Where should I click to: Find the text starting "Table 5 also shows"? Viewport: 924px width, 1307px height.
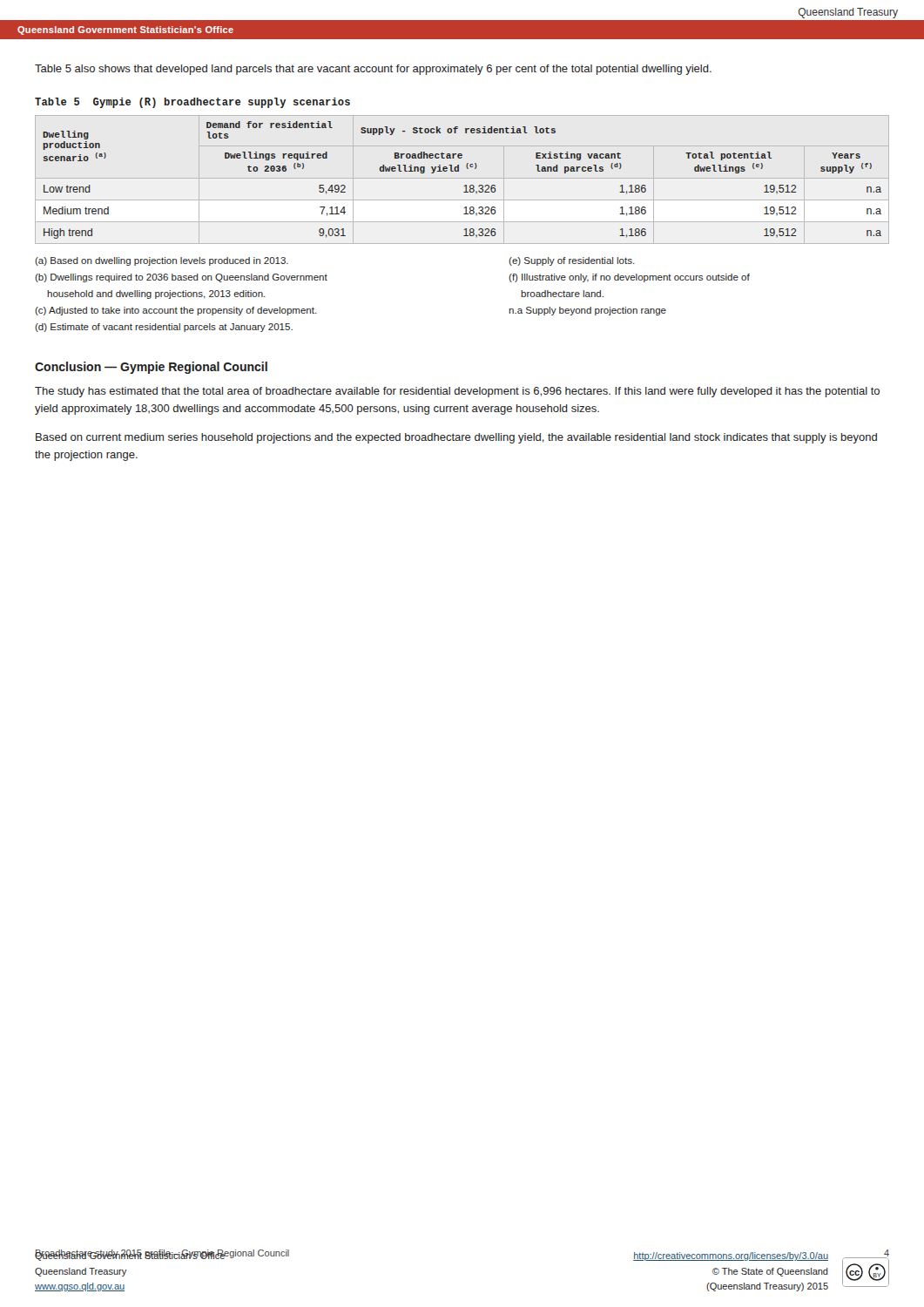coord(373,68)
